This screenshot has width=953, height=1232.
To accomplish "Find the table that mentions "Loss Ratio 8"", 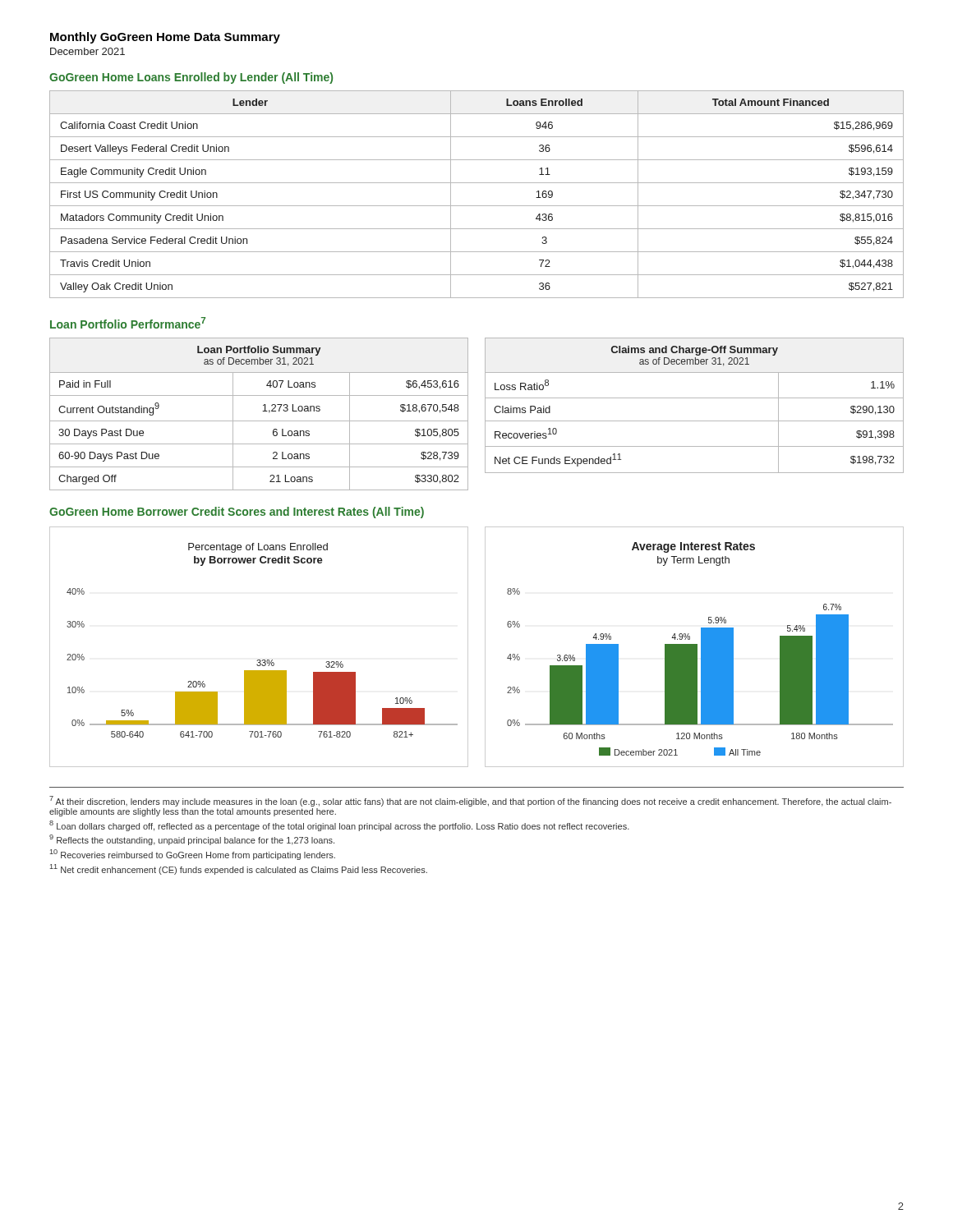I will coord(694,414).
